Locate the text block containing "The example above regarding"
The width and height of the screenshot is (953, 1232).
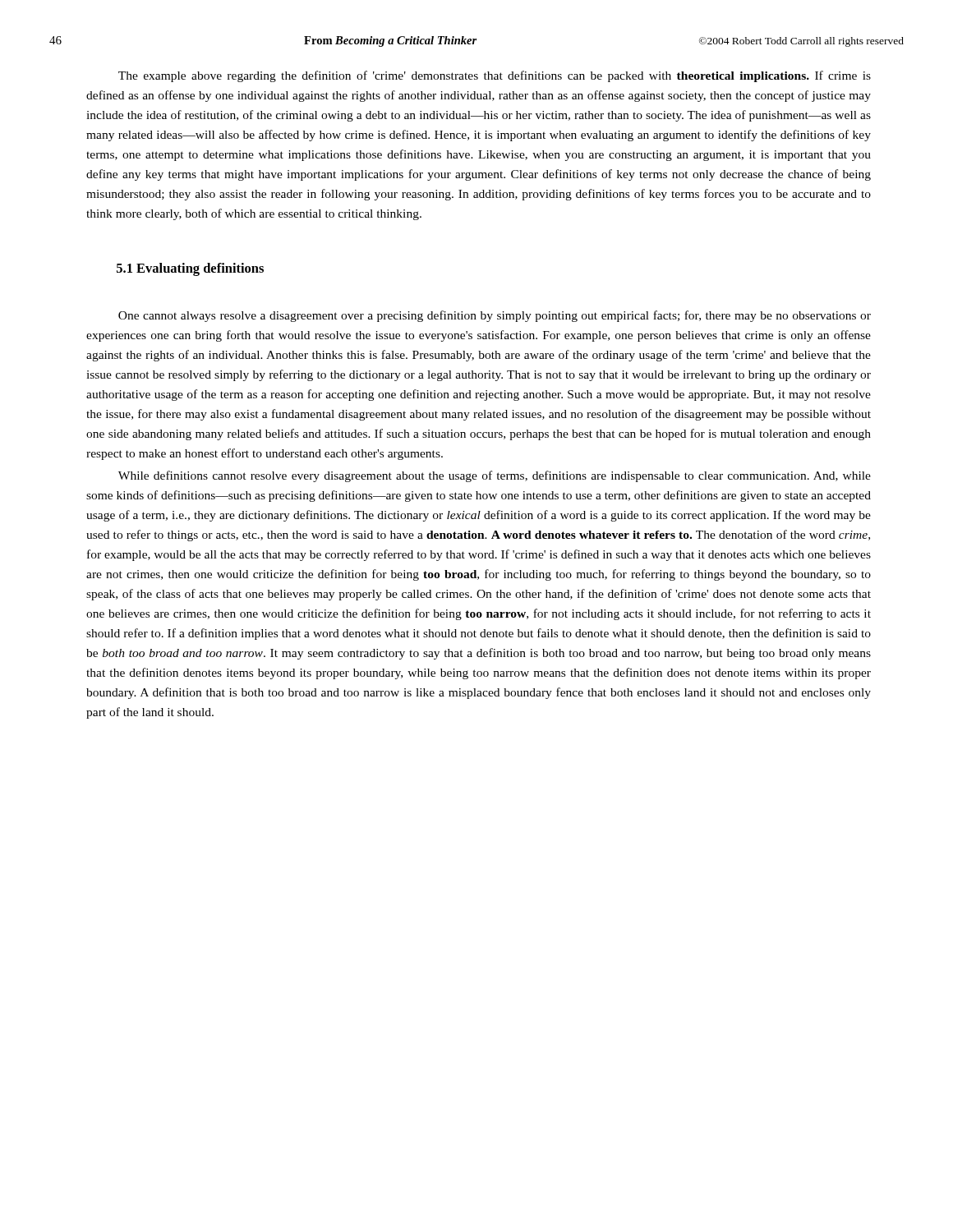[479, 145]
